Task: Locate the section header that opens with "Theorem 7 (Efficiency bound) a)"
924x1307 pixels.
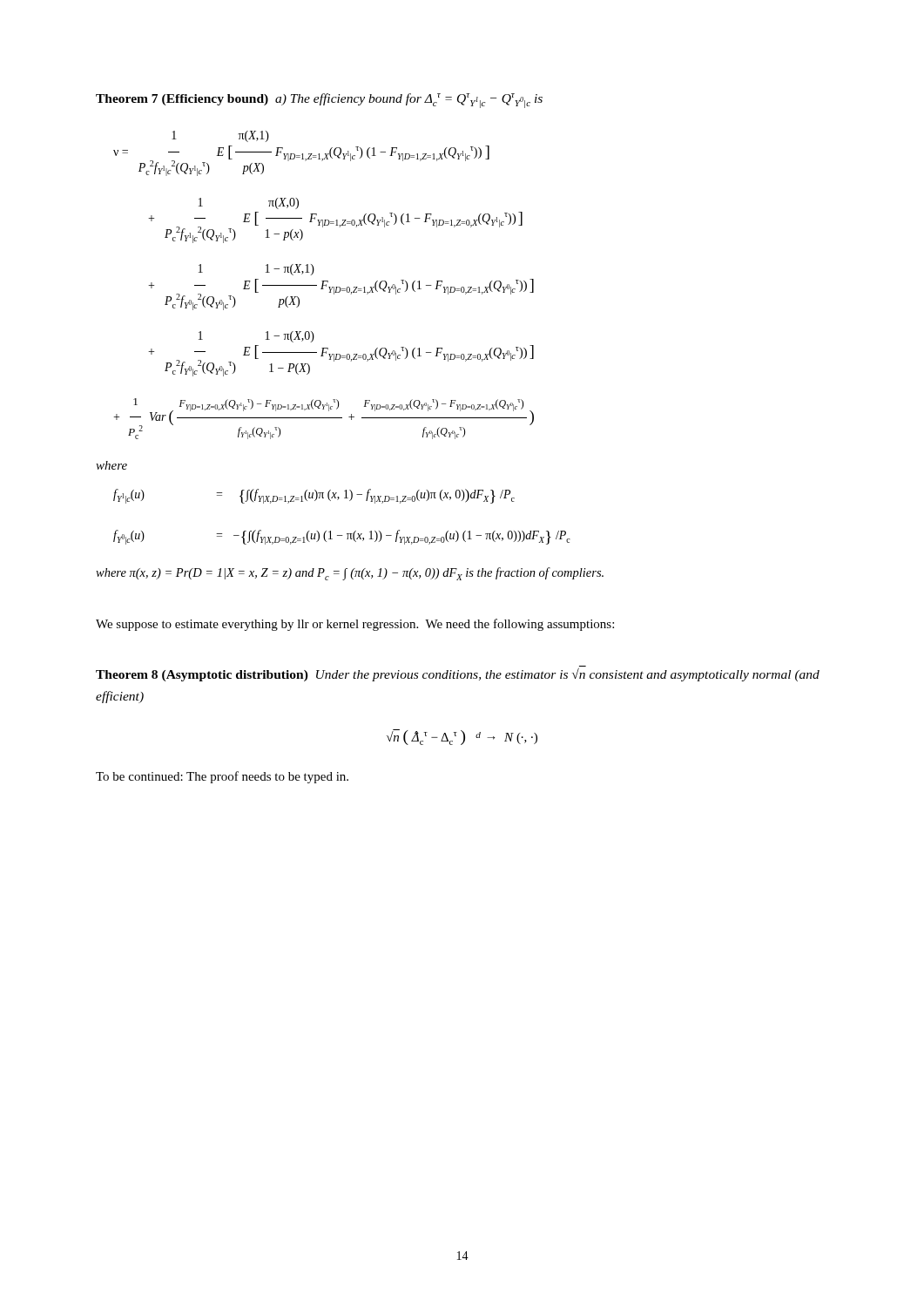Action: pos(319,99)
